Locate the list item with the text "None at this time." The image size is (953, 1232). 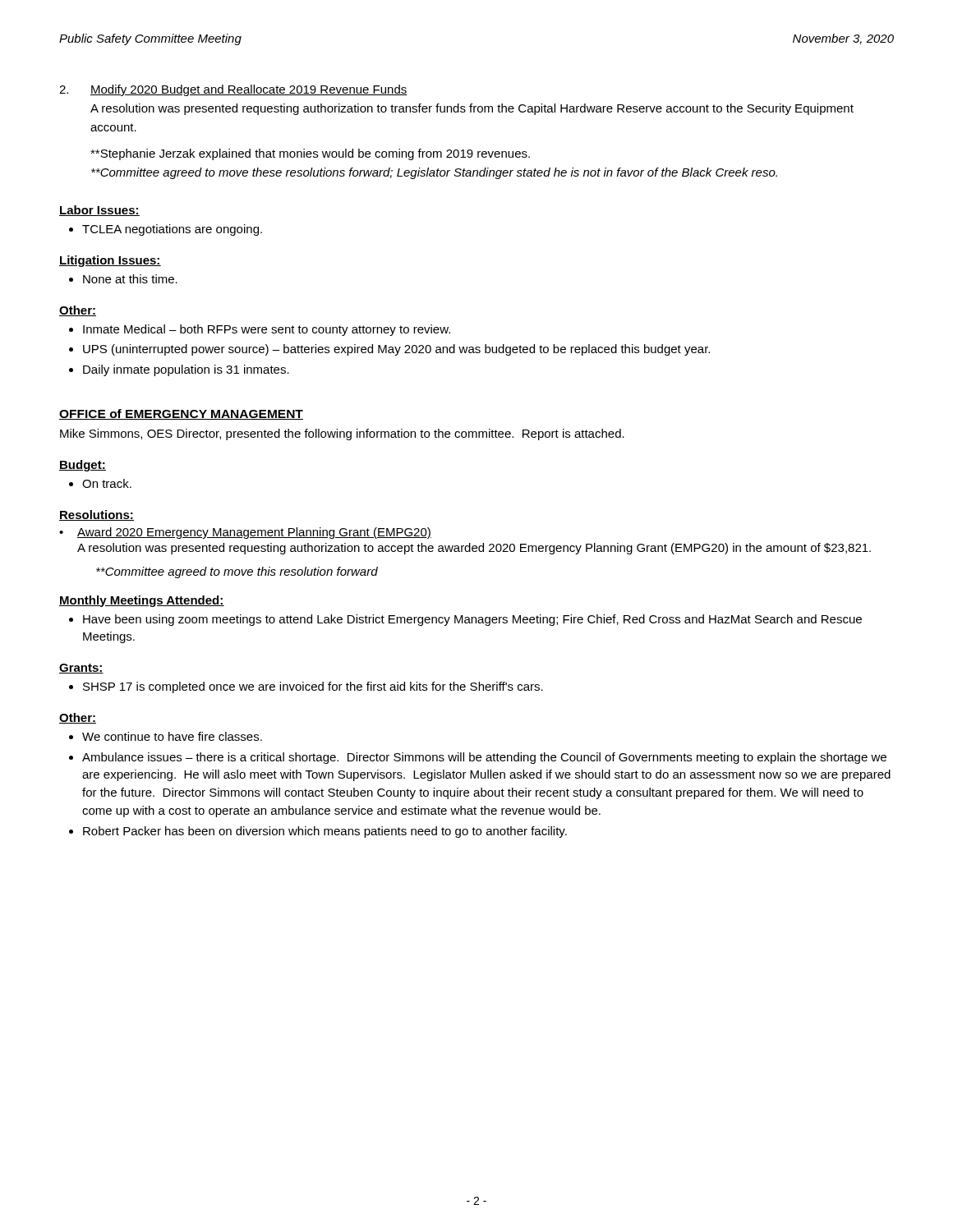130,279
